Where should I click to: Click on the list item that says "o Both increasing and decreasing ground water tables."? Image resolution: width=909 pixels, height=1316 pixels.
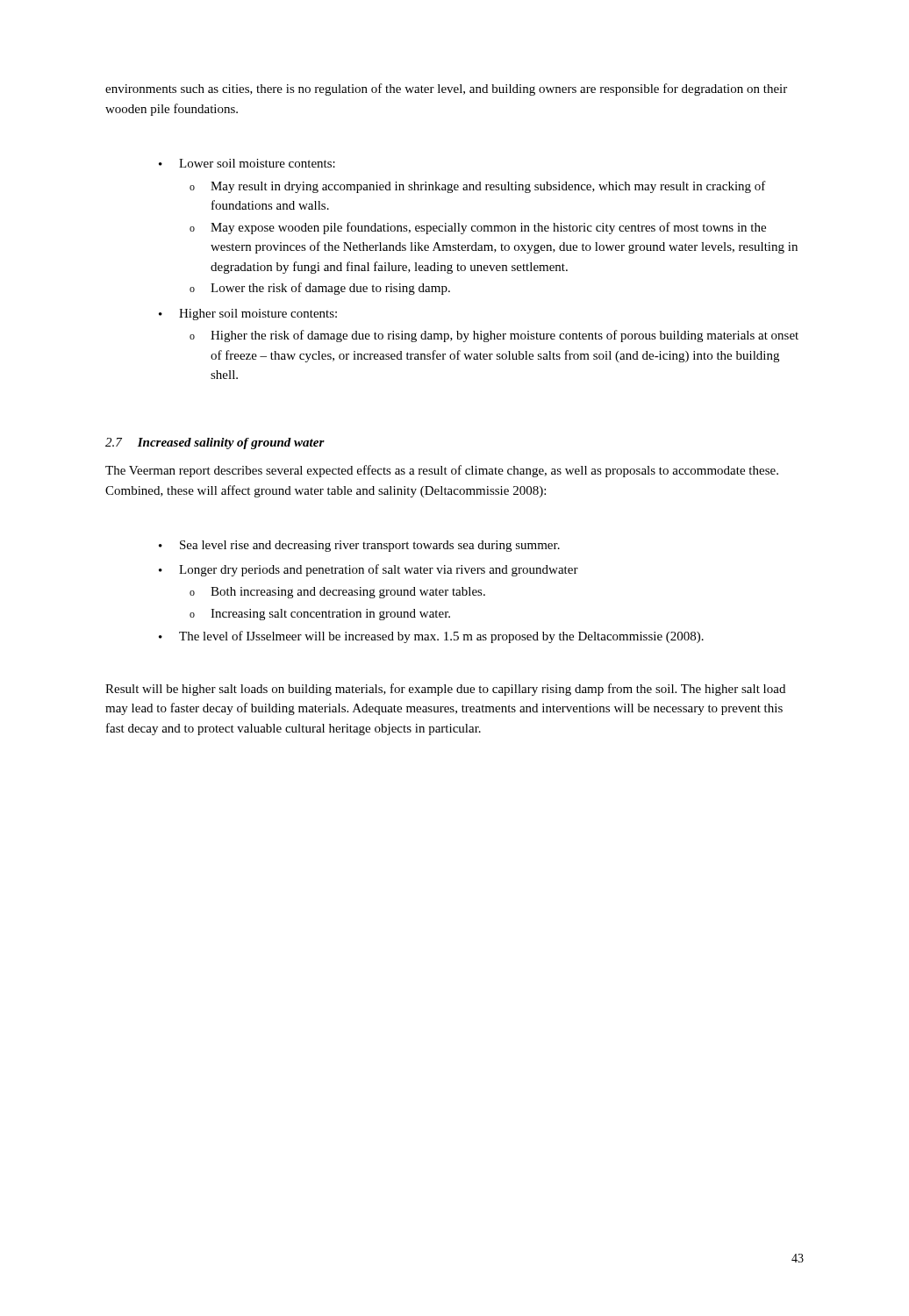coord(337,593)
